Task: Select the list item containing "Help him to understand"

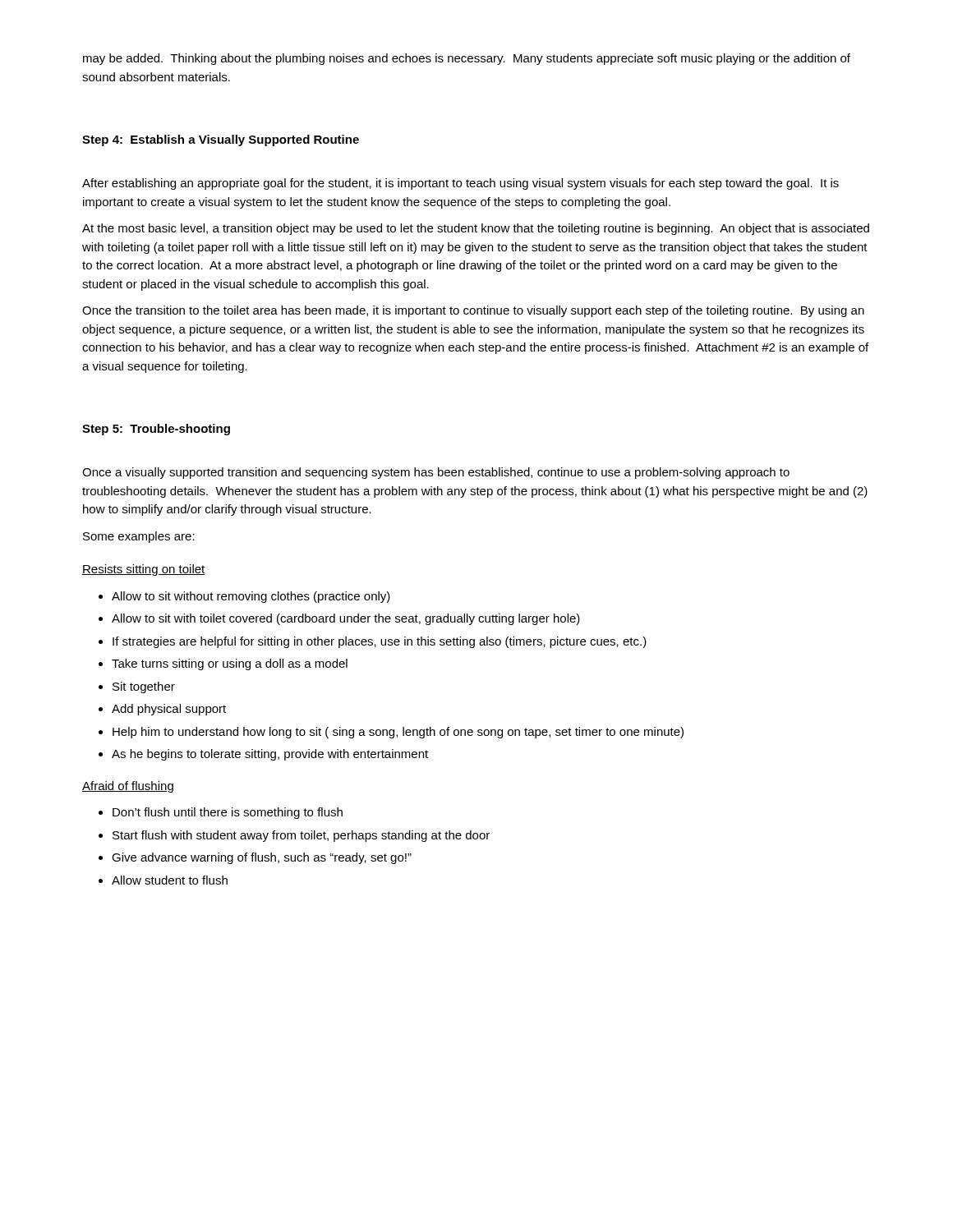Action: point(398,731)
